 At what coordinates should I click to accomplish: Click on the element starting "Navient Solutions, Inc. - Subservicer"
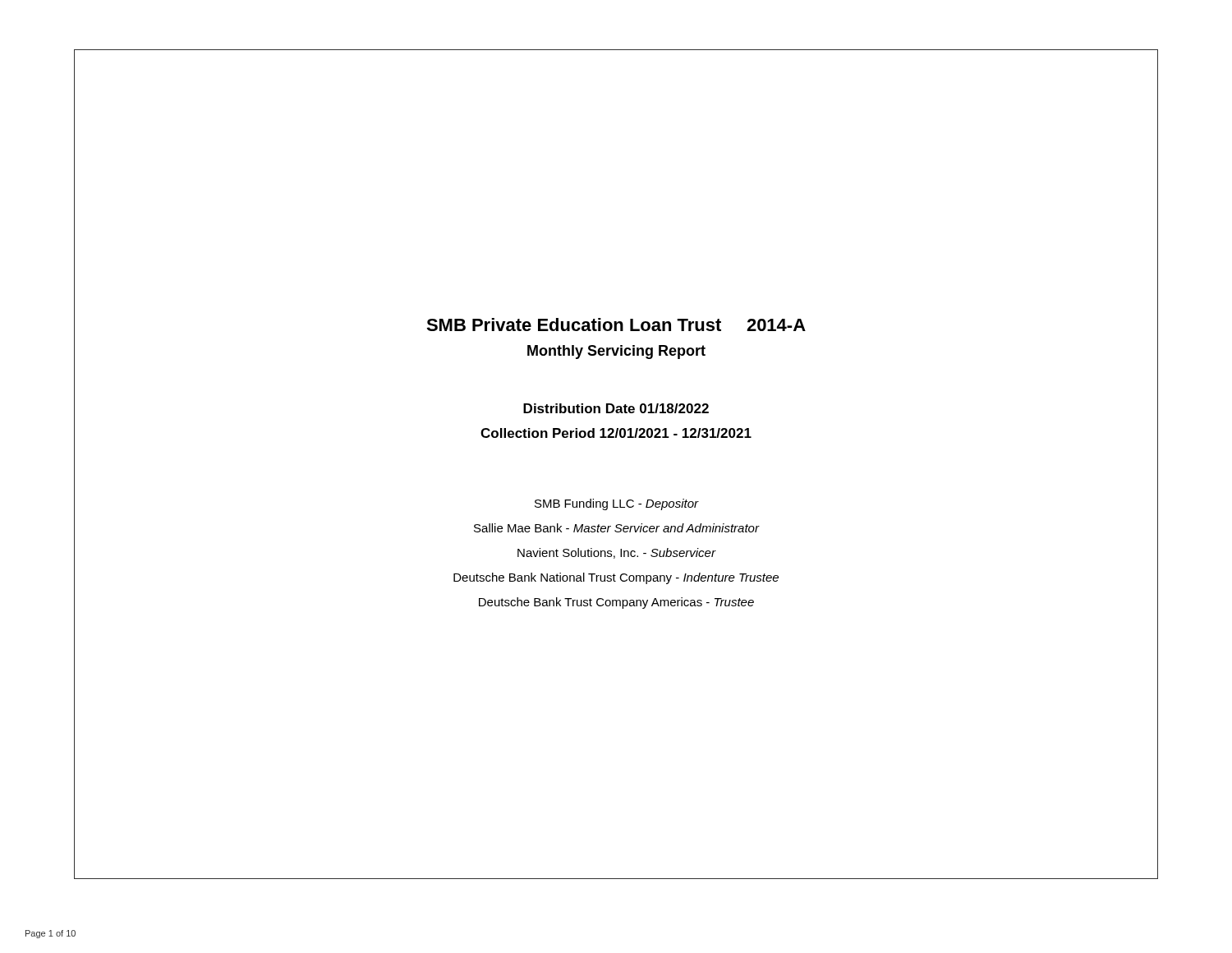pyautogui.click(x=616, y=552)
